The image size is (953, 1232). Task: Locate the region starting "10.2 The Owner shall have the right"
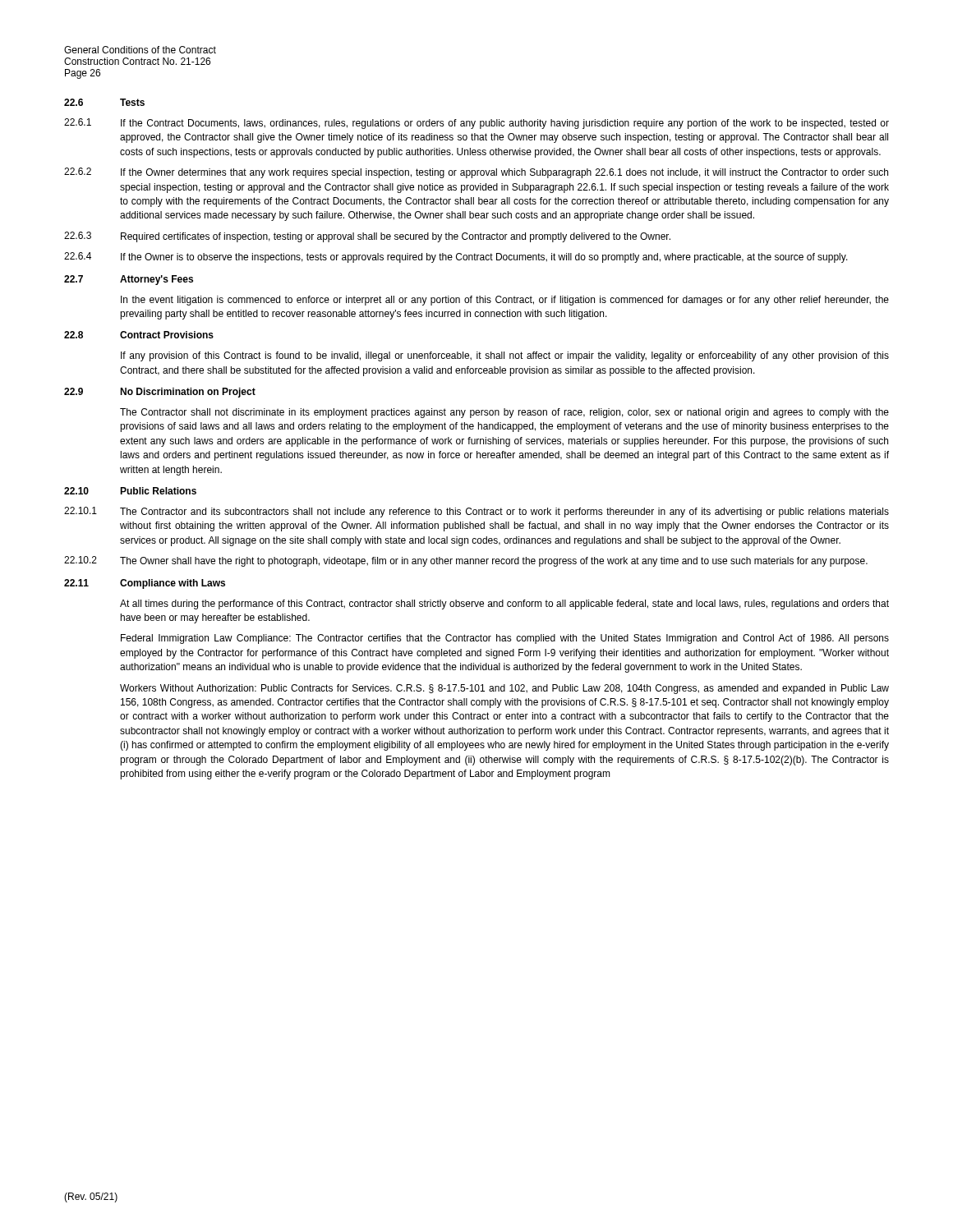[x=476, y=562]
